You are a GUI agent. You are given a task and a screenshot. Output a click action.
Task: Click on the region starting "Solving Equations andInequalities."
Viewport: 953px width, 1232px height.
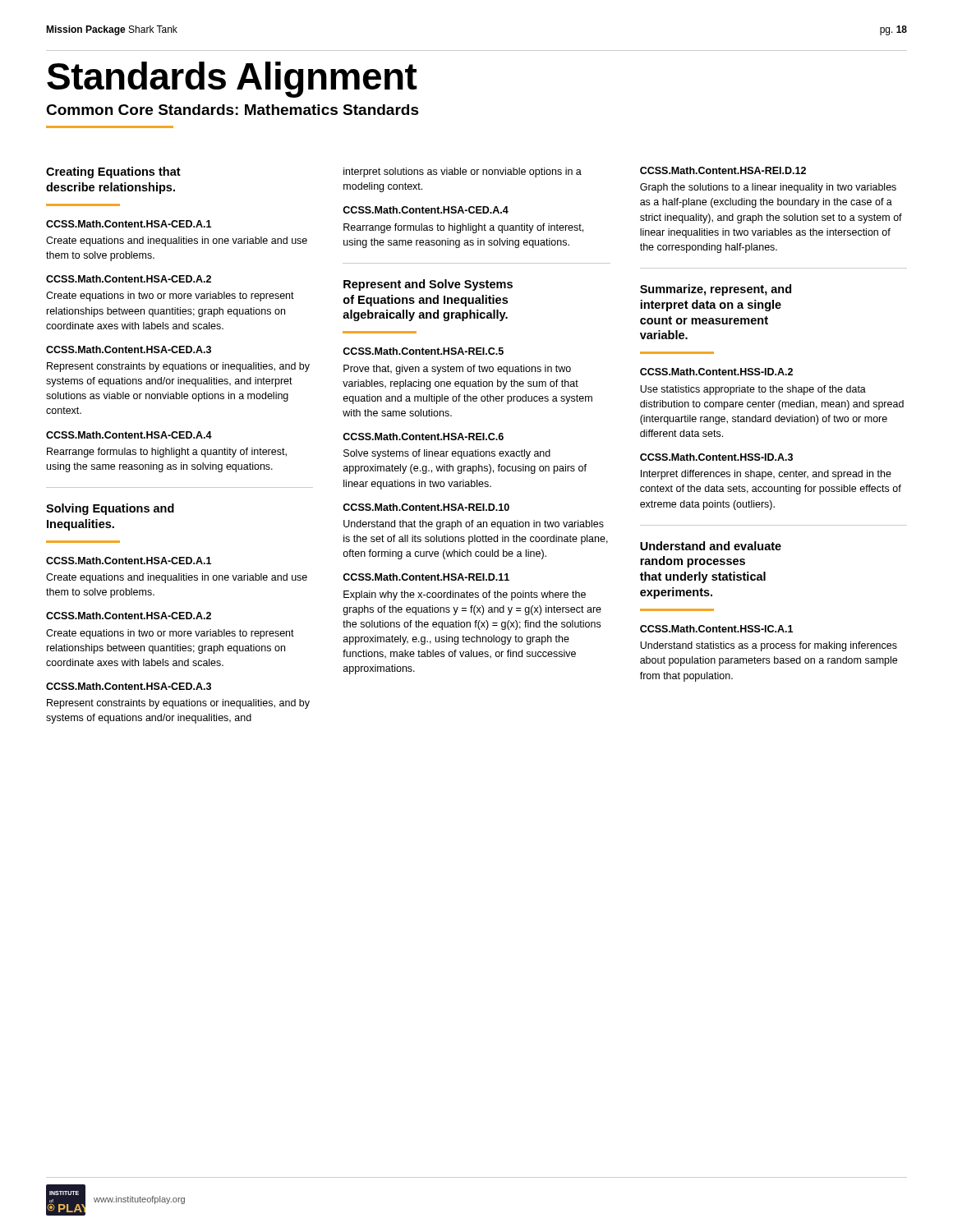[x=110, y=509]
